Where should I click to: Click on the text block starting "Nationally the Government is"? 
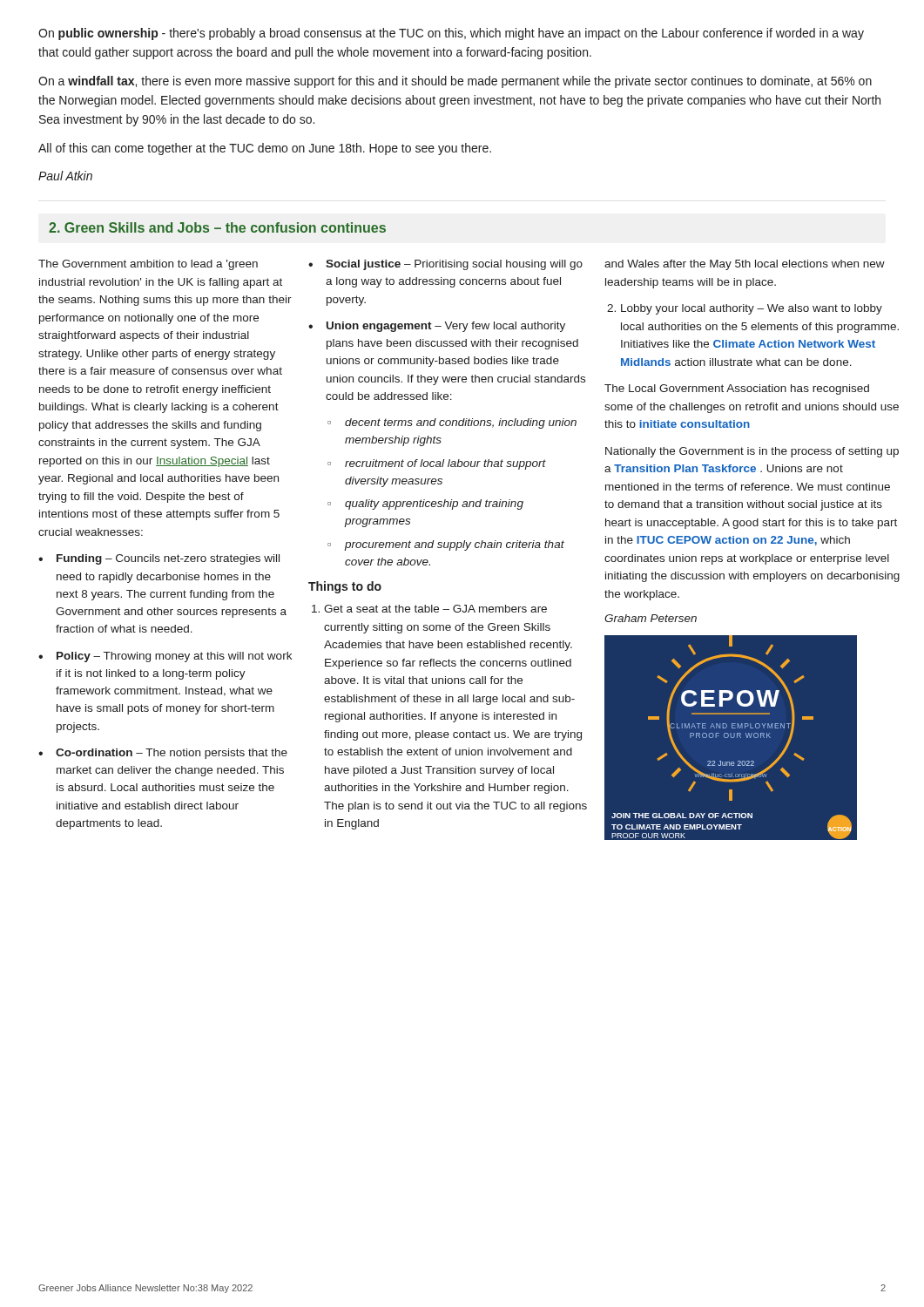(x=752, y=522)
